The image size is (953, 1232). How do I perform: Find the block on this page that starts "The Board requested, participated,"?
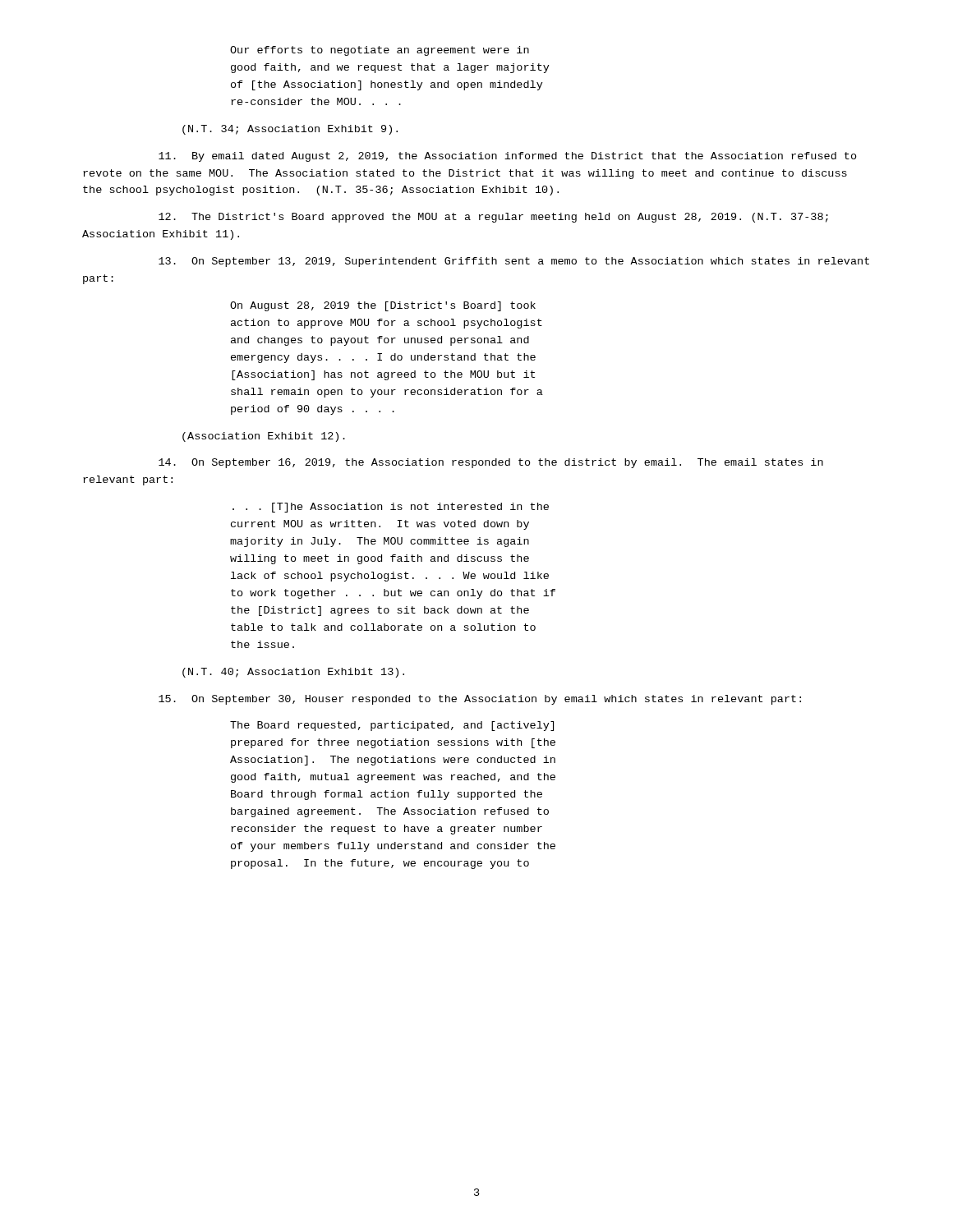click(526, 796)
